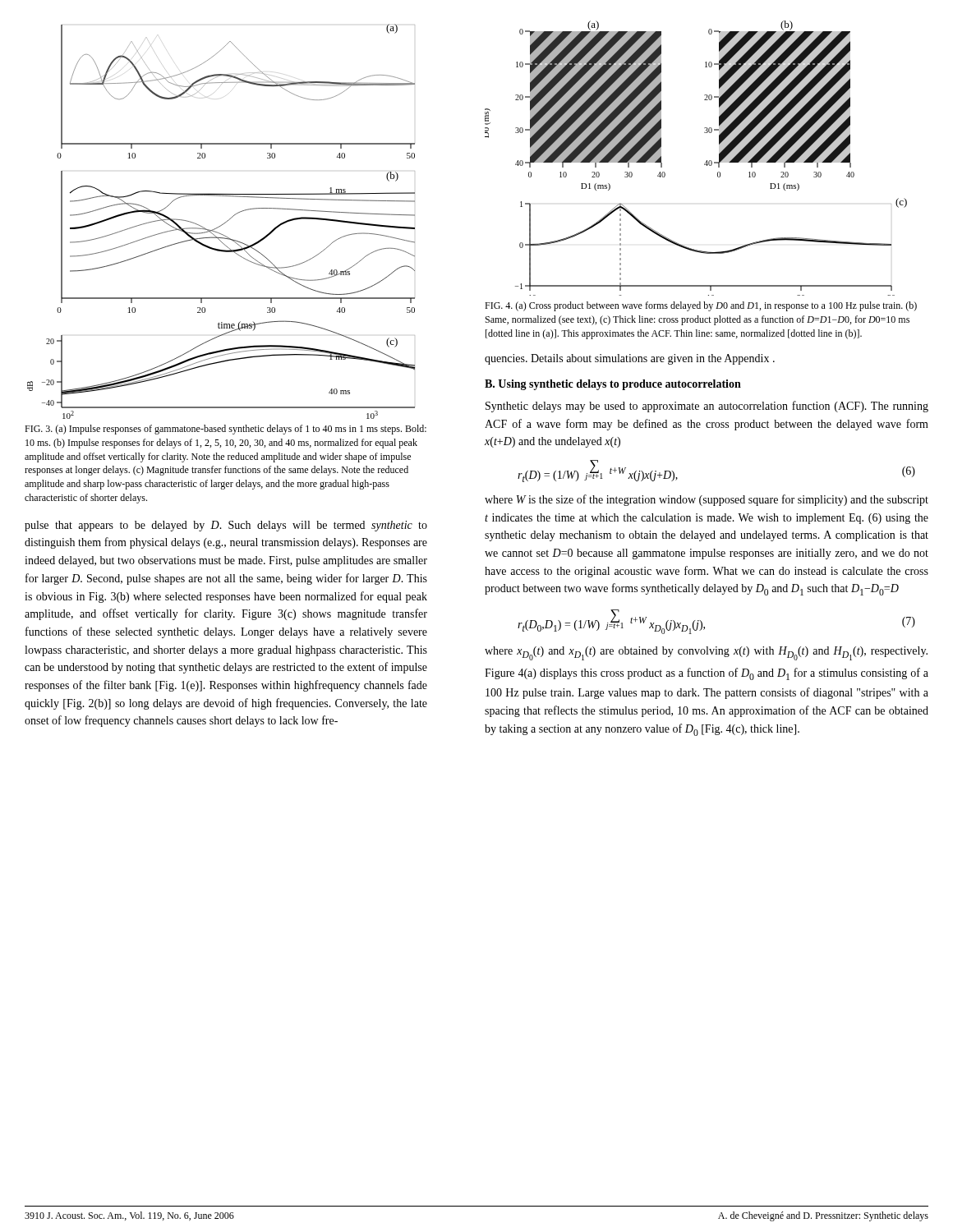
Task: Where is the section header that starts "B. Using synthetic delays to"?
Action: [x=613, y=384]
